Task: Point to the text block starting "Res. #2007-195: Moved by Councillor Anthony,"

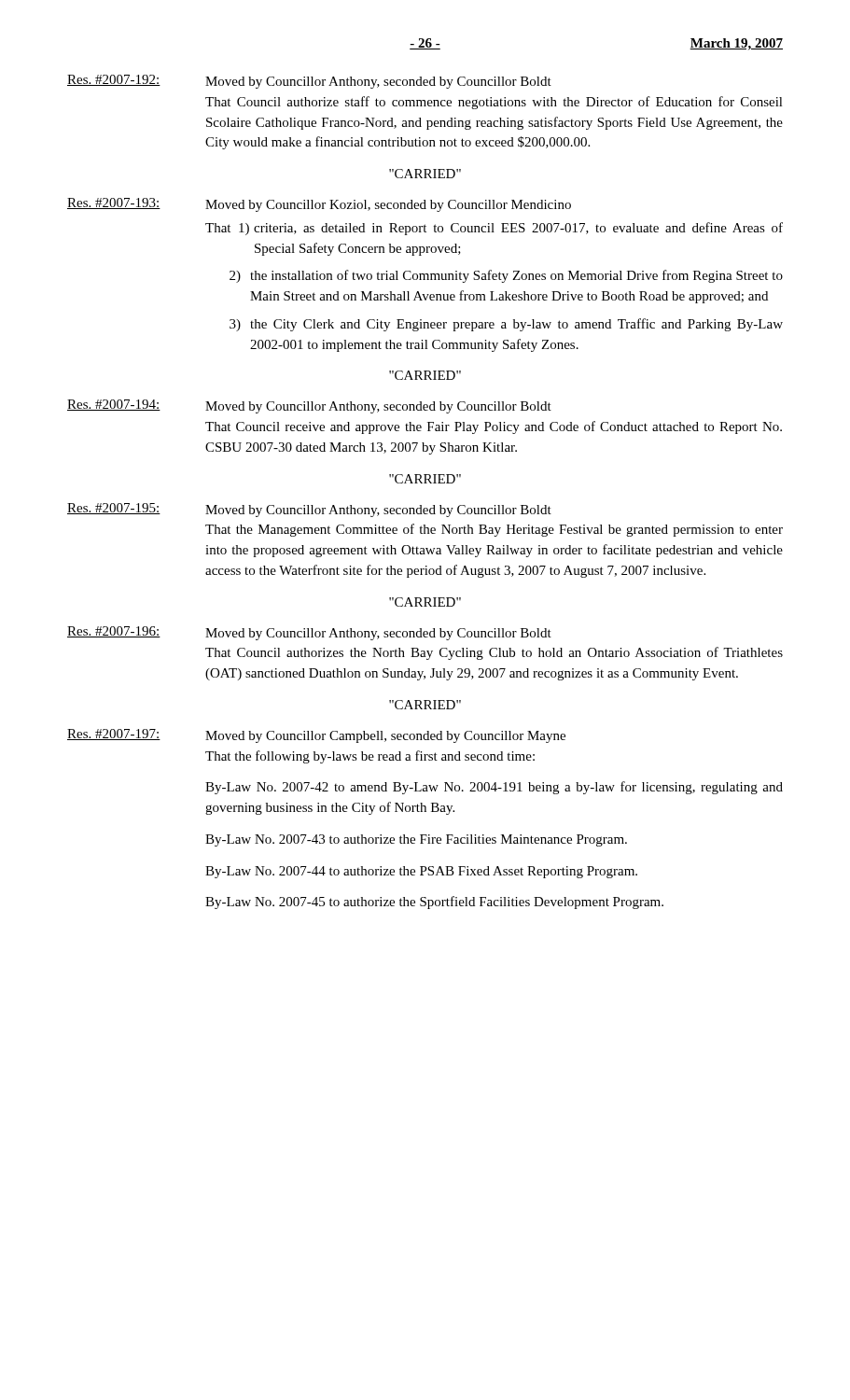Action: (x=425, y=540)
